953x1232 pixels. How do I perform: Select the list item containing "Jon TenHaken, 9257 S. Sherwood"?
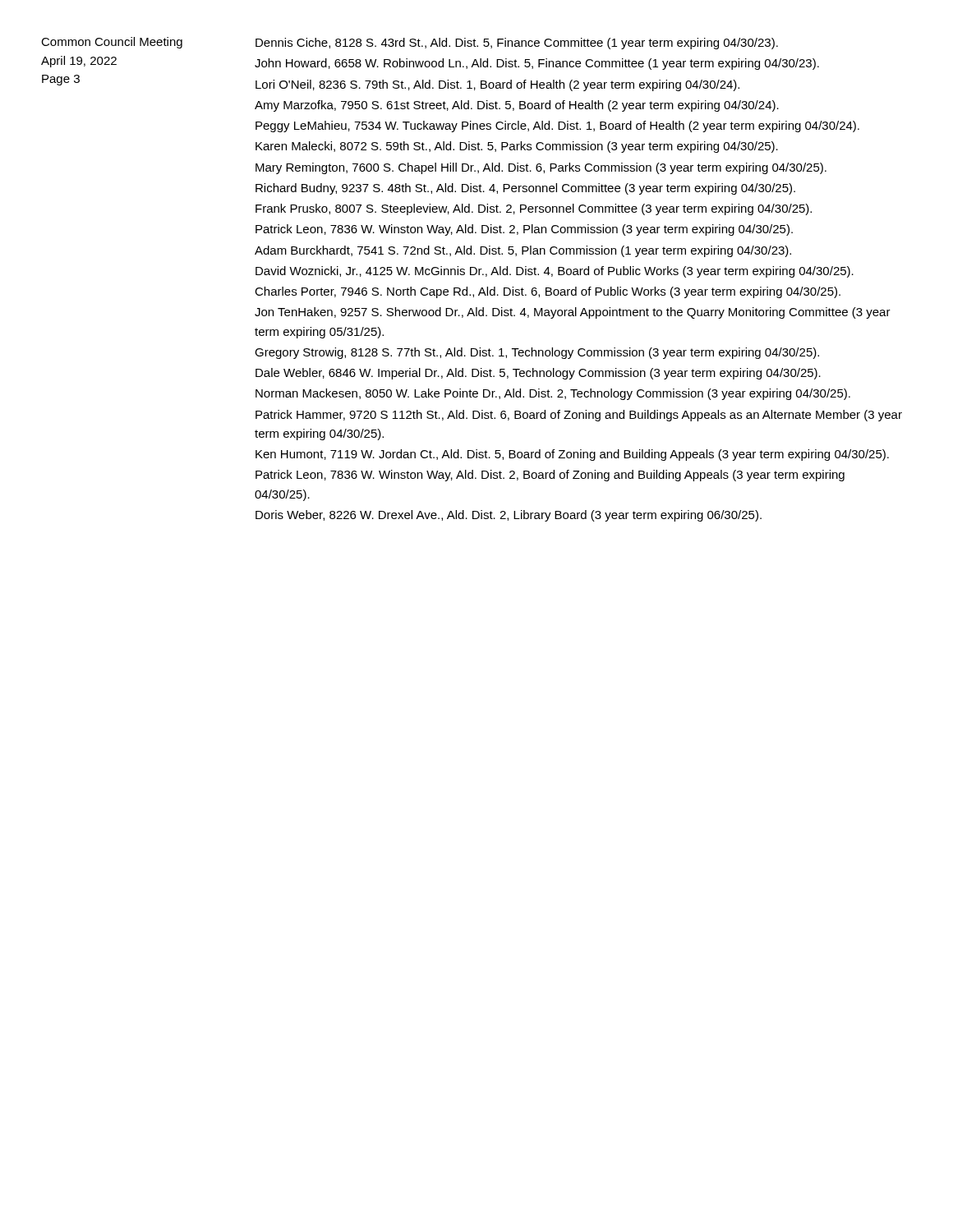pos(579,322)
